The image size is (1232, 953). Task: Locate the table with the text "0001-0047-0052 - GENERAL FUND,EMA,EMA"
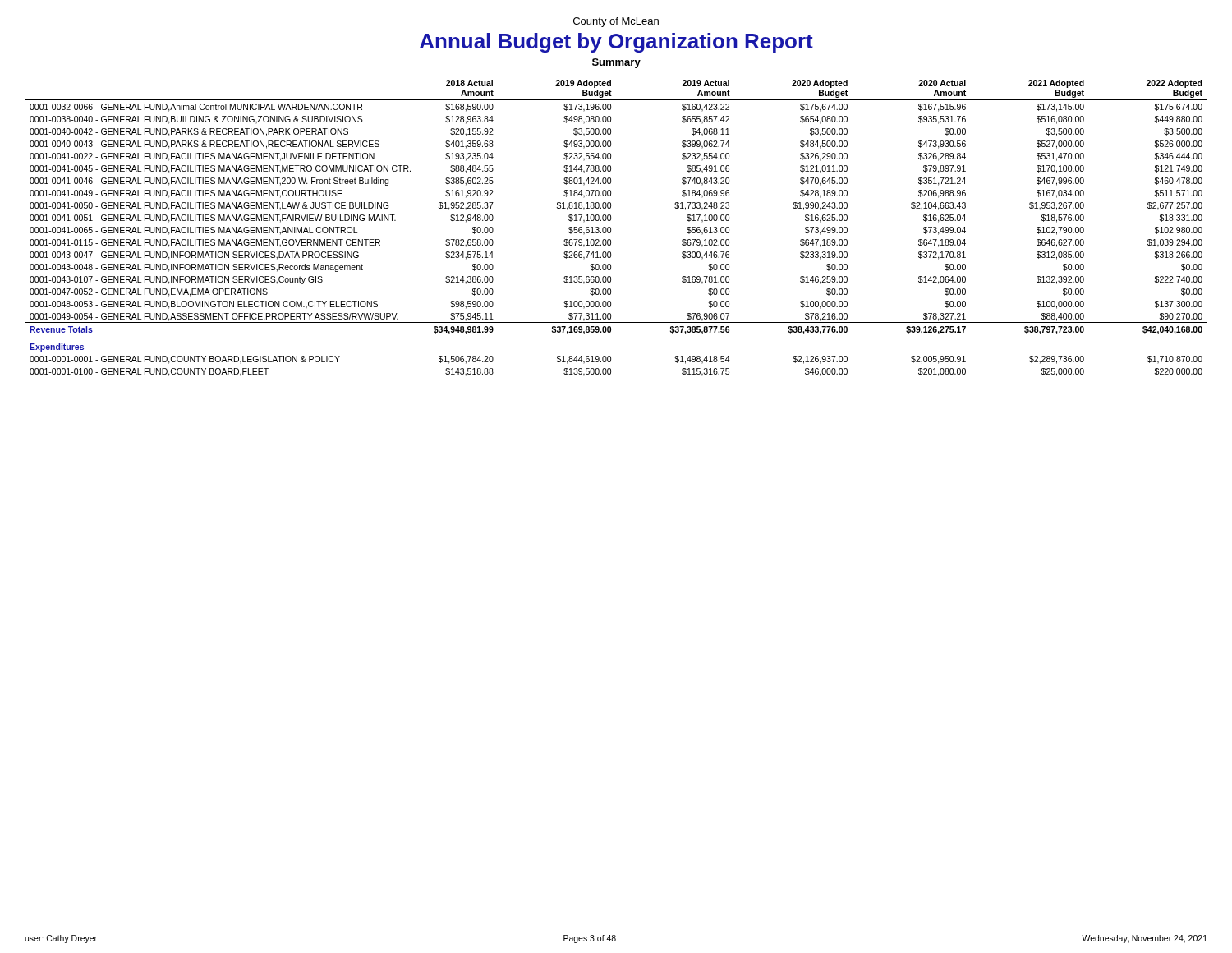coord(616,227)
